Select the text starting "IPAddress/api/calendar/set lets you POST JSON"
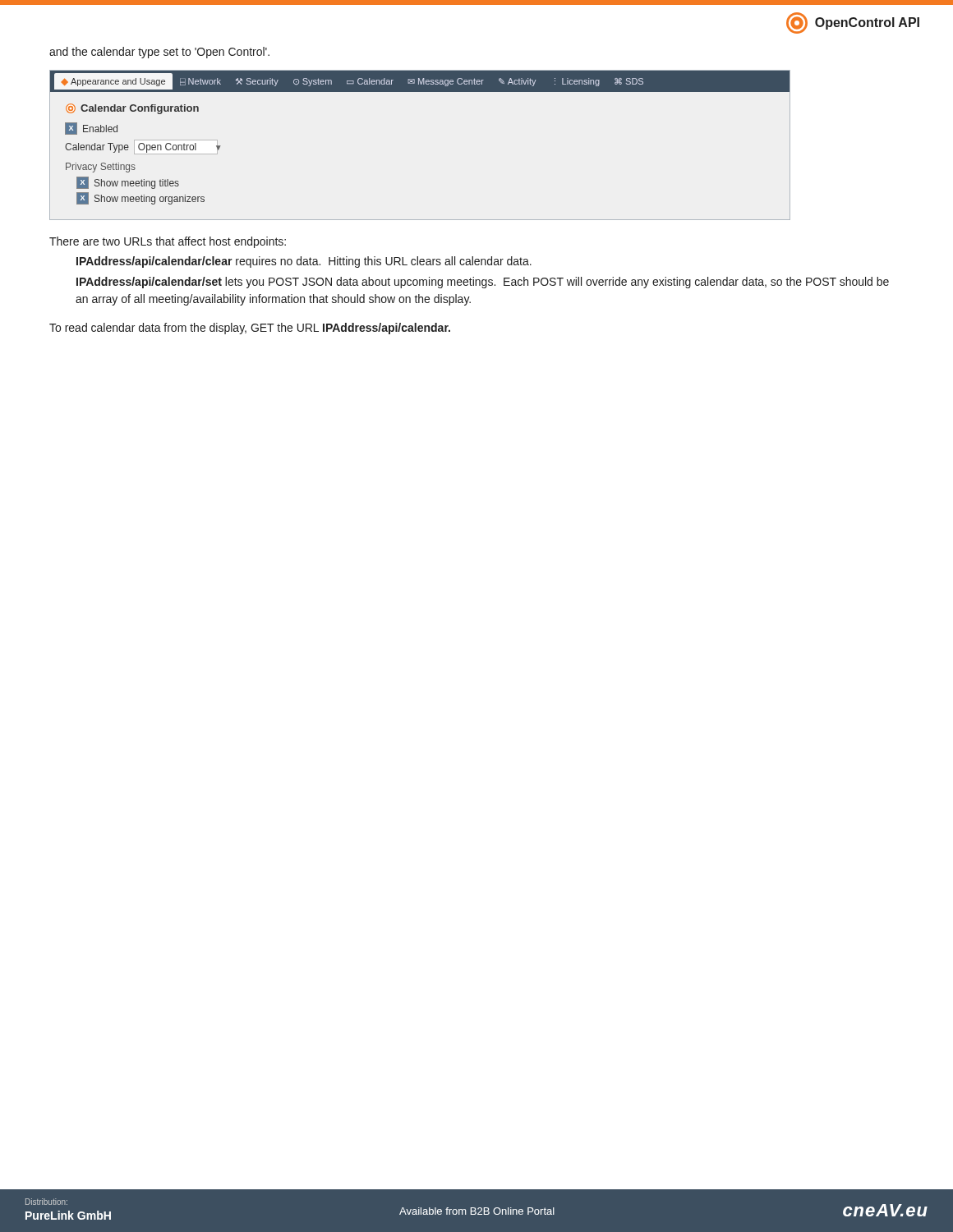Viewport: 953px width, 1232px height. pos(482,290)
